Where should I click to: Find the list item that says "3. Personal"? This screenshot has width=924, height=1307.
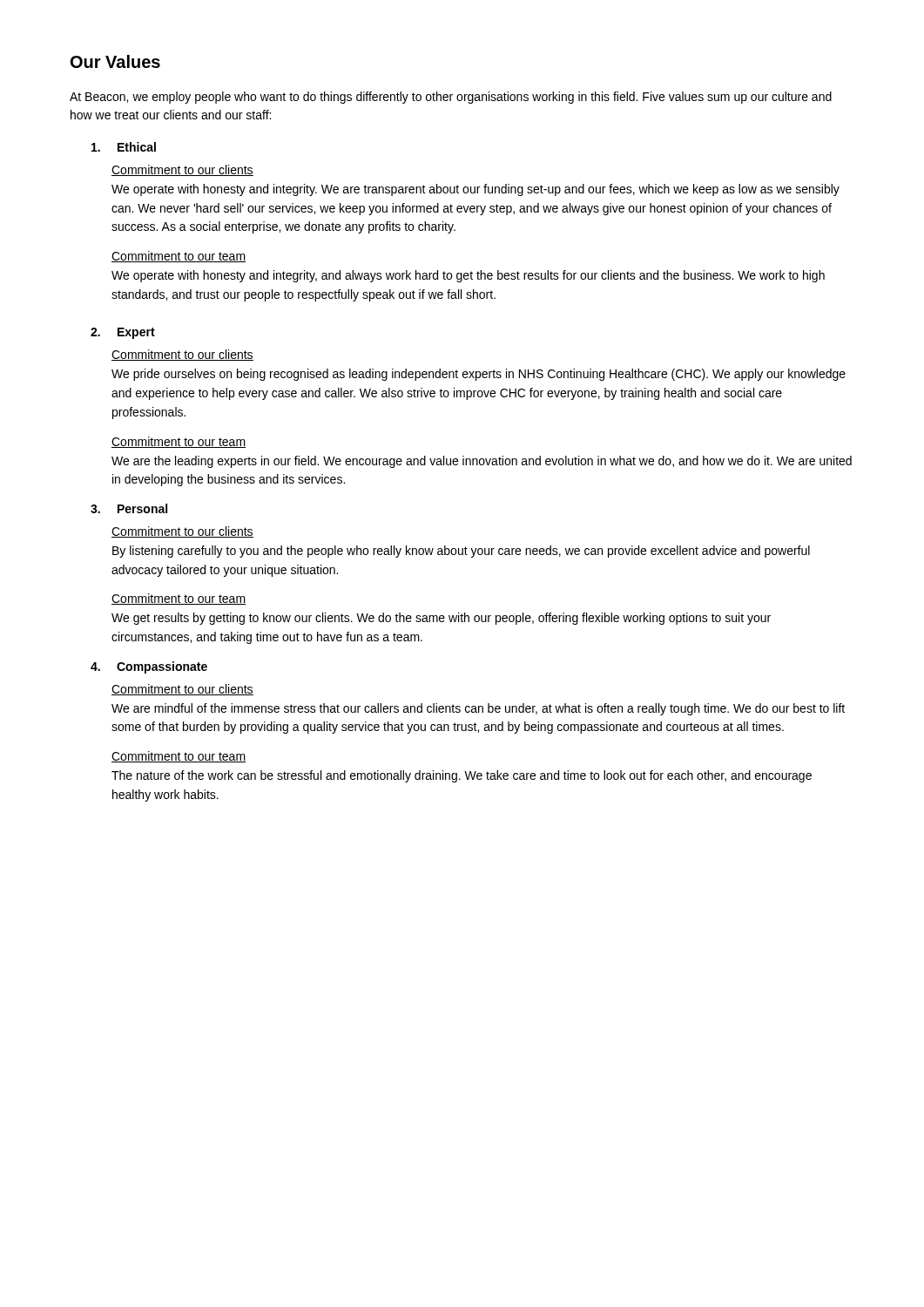pos(129,509)
